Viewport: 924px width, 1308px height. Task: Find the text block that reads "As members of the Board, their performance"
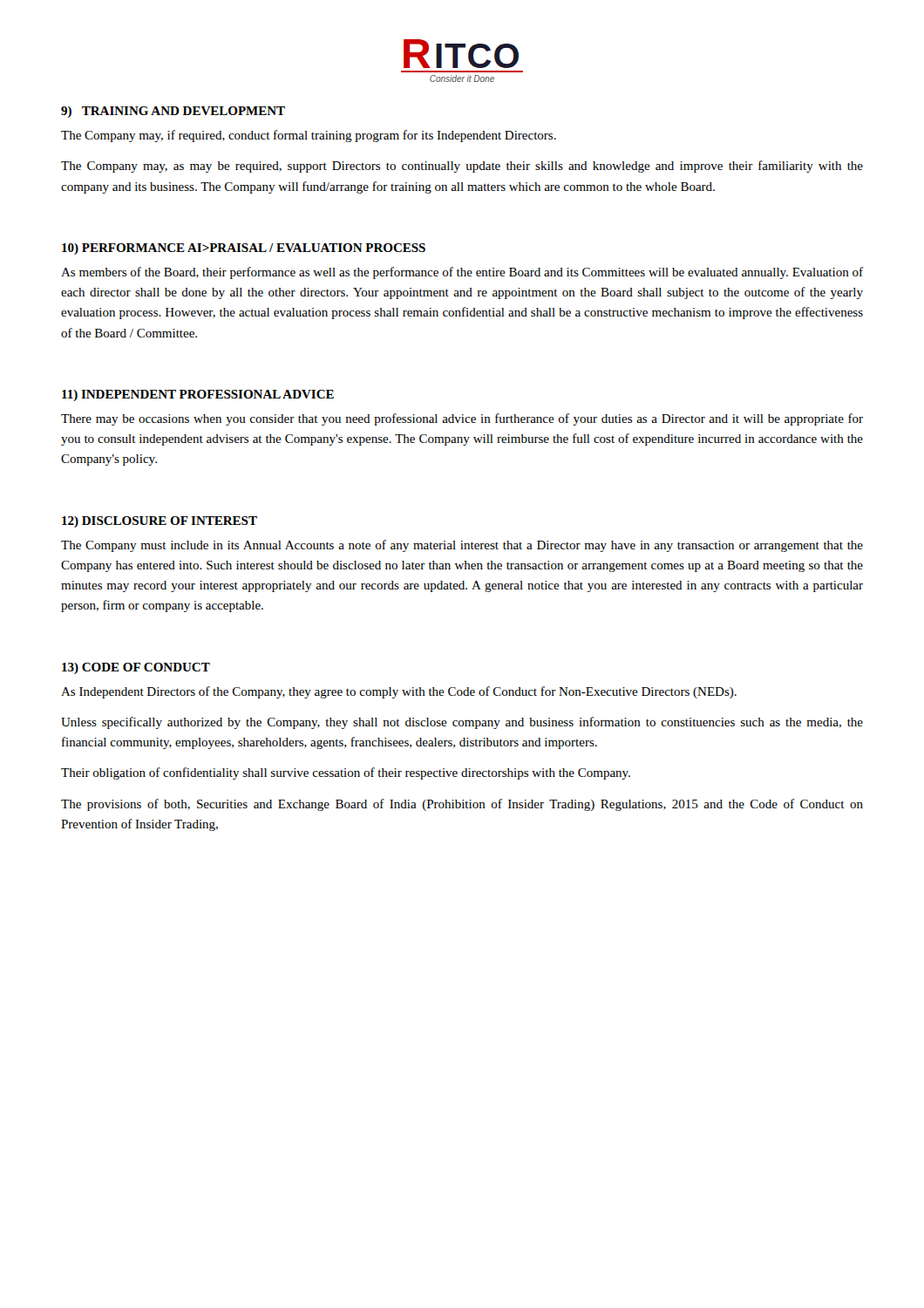(462, 302)
